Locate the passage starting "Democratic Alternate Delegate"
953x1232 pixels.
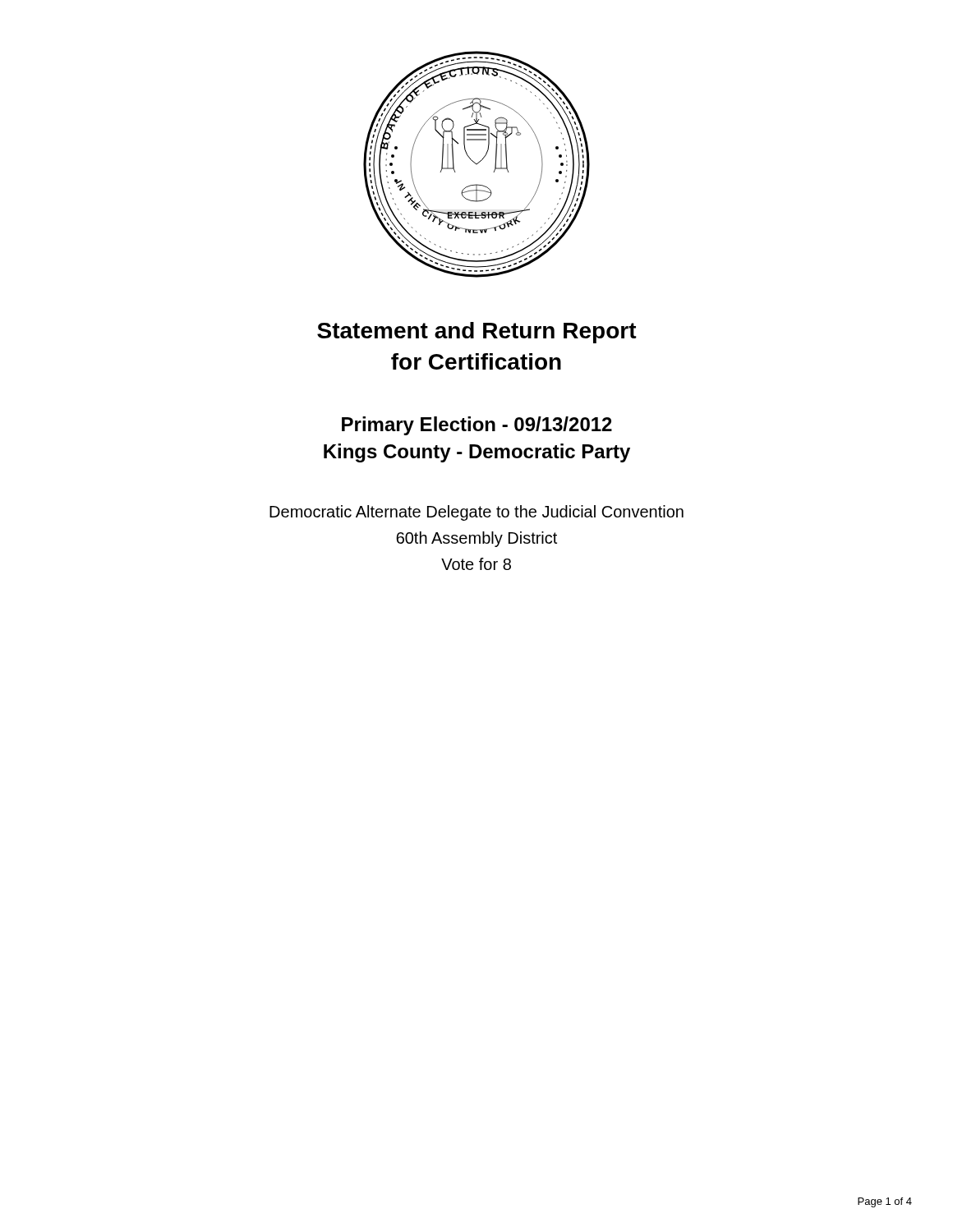coord(476,538)
